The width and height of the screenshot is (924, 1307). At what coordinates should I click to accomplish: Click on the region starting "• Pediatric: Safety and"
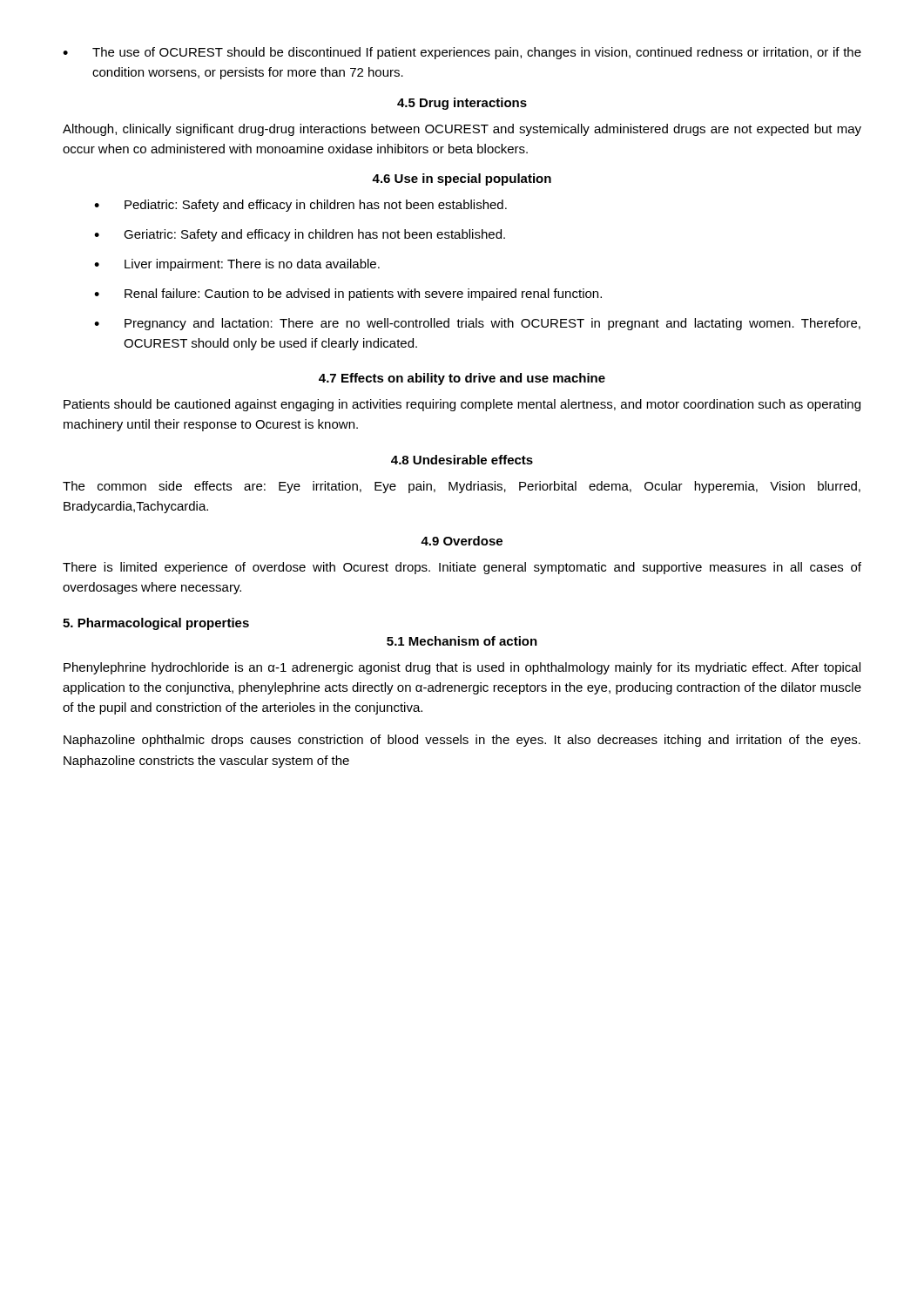click(x=478, y=207)
